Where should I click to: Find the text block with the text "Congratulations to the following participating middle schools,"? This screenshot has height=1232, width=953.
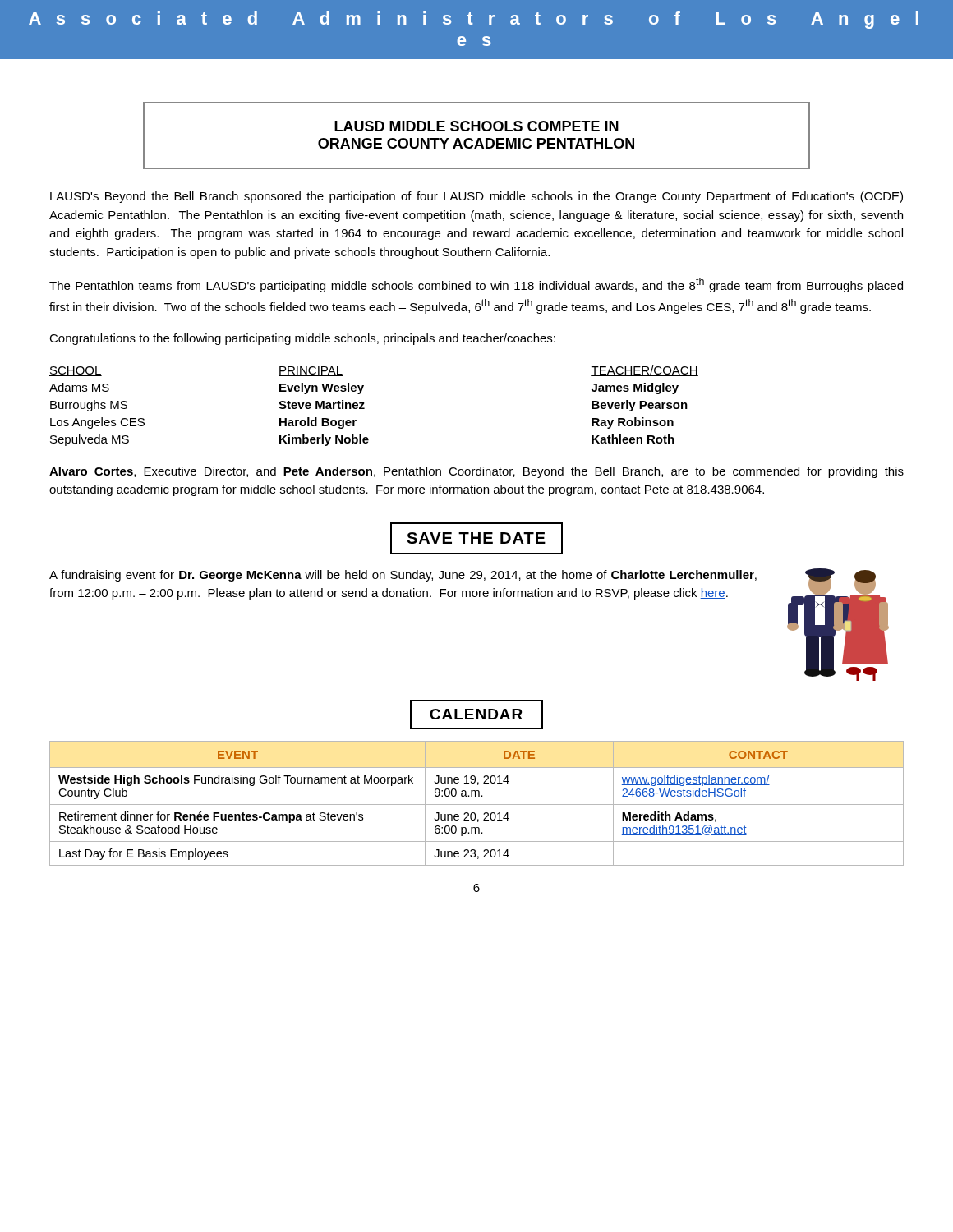coord(303,338)
